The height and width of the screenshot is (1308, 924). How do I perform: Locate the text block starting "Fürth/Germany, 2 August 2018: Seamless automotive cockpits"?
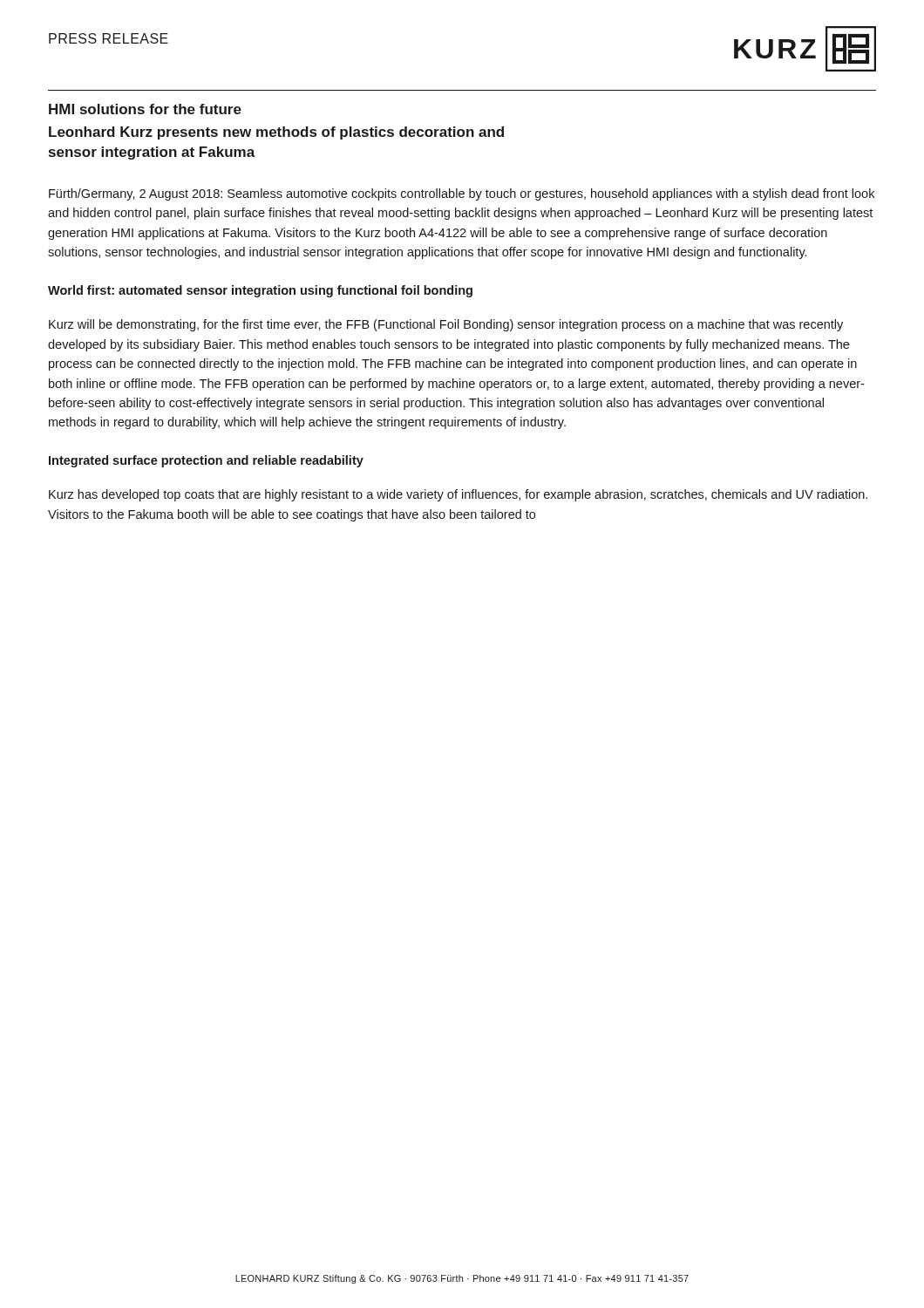click(461, 223)
